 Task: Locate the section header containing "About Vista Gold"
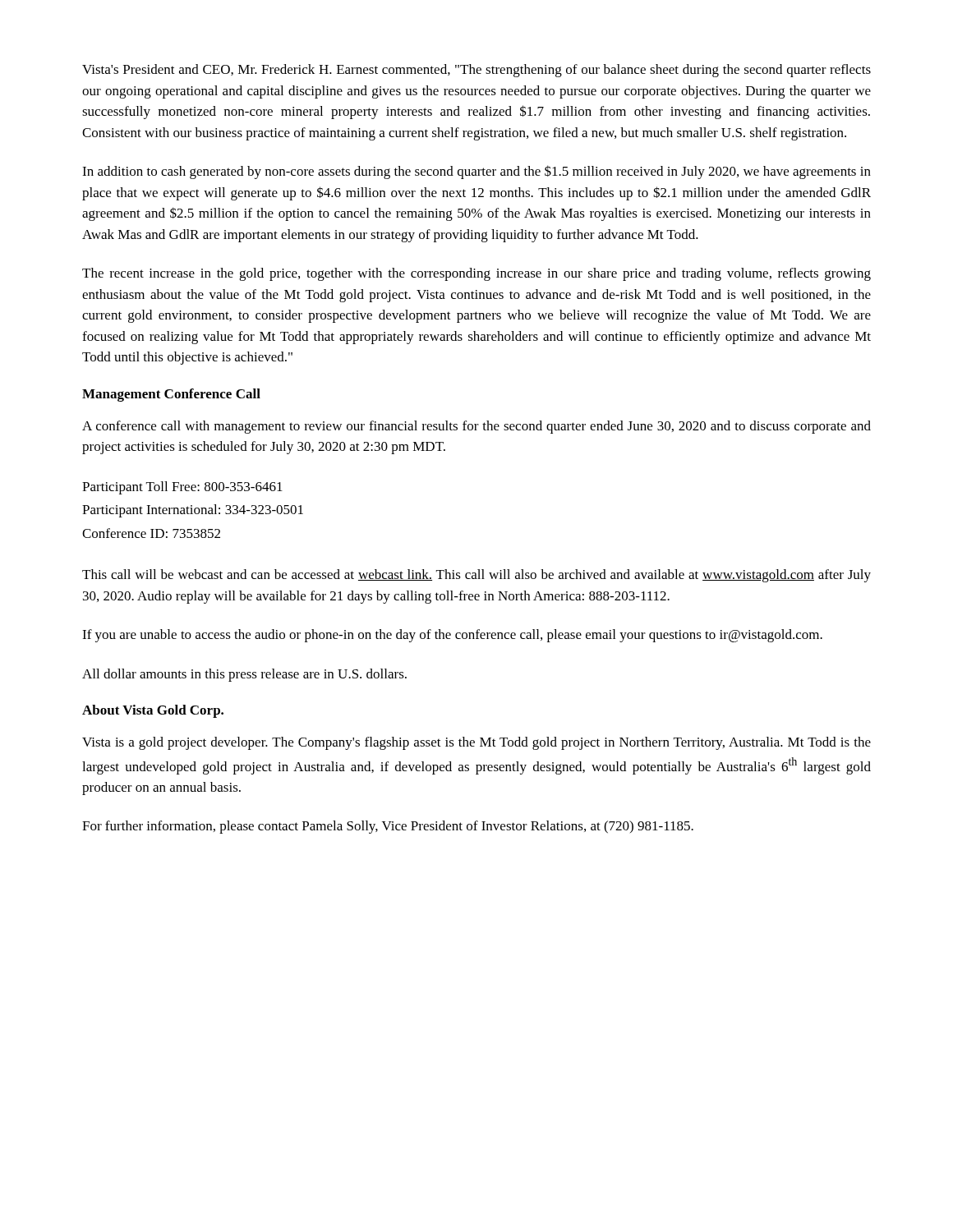[x=153, y=710]
